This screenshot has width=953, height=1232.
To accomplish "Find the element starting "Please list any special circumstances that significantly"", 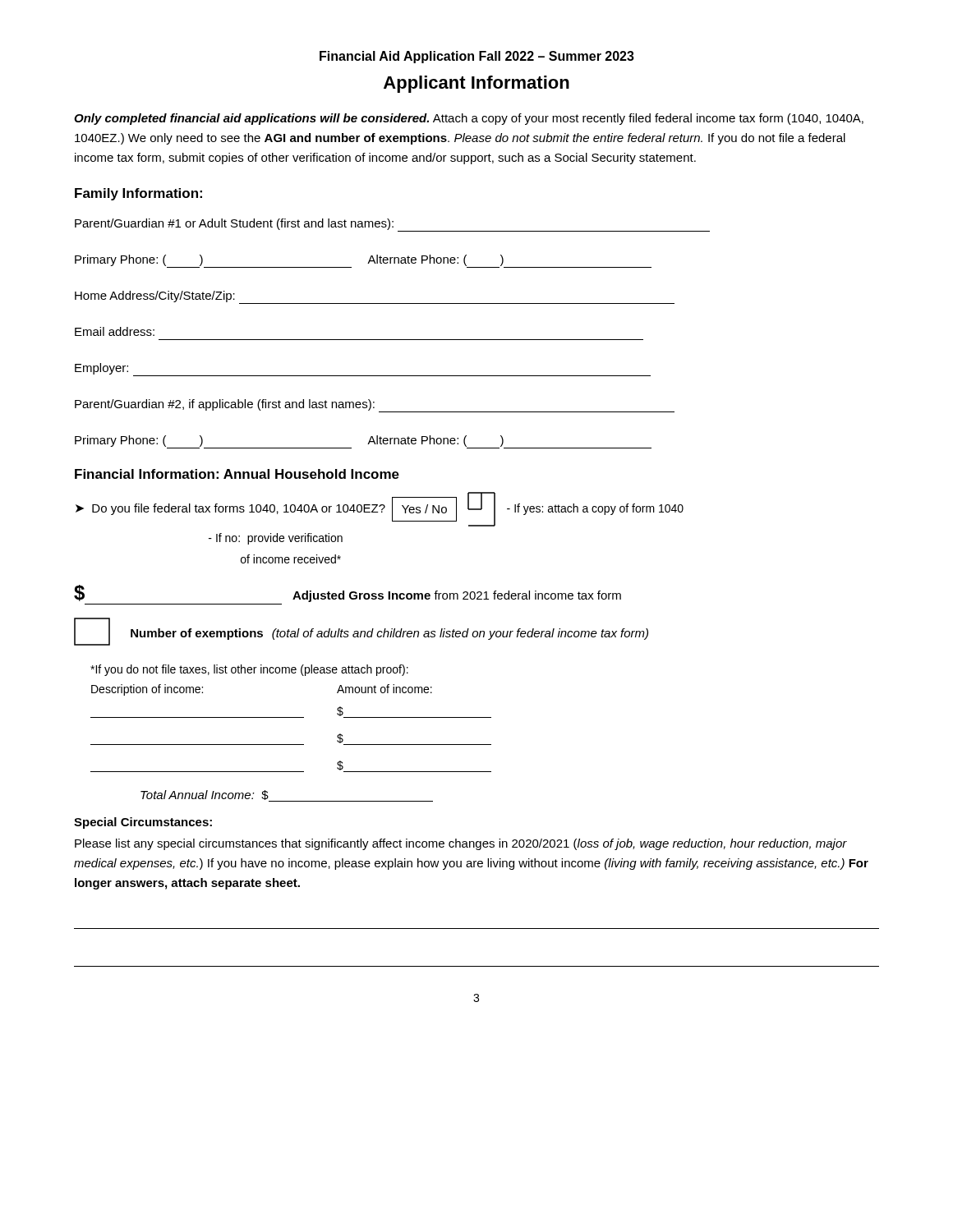I will [471, 862].
